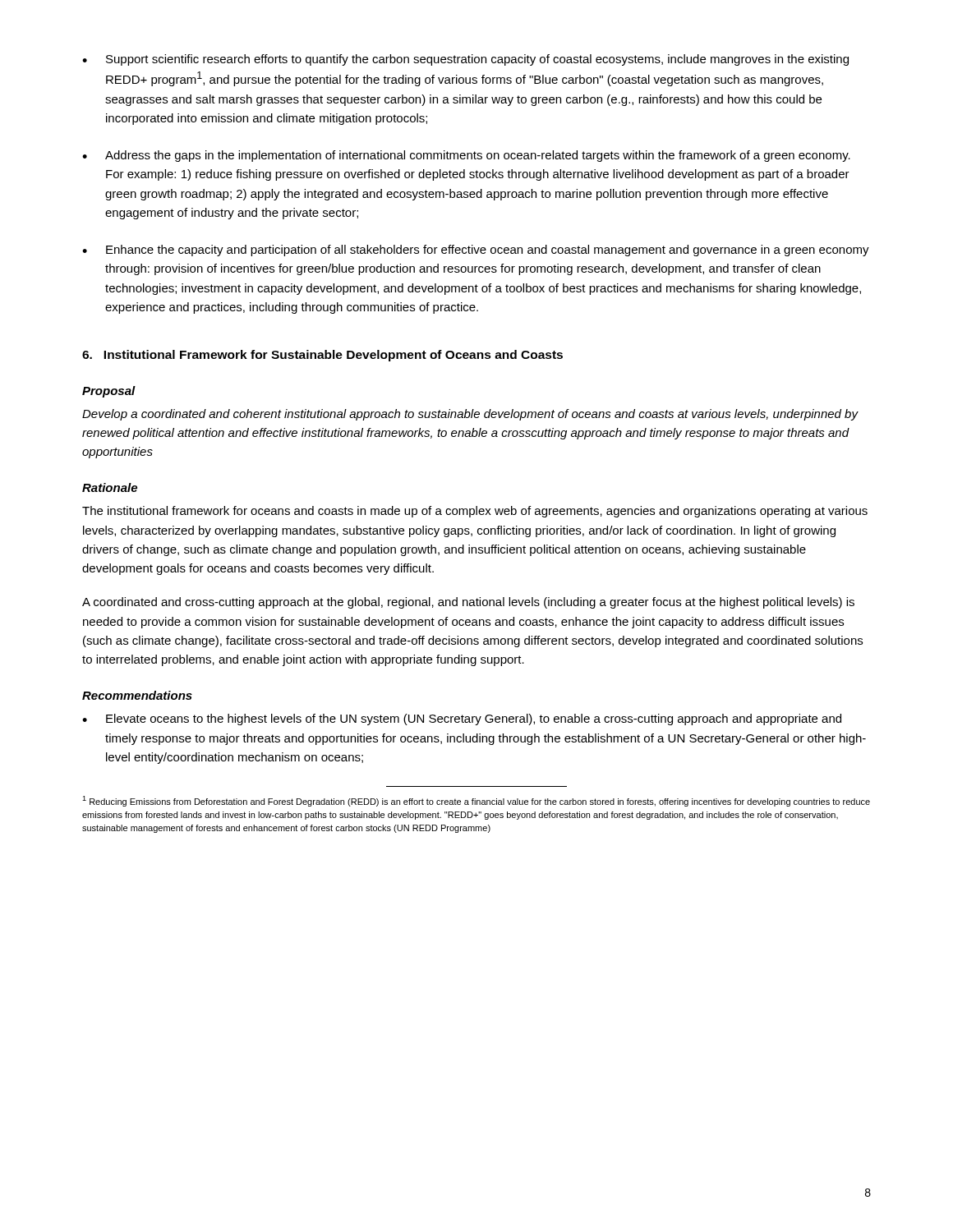Find the block starting "6. Institutional Framework for"
Image resolution: width=953 pixels, height=1232 pixels.
323,354
